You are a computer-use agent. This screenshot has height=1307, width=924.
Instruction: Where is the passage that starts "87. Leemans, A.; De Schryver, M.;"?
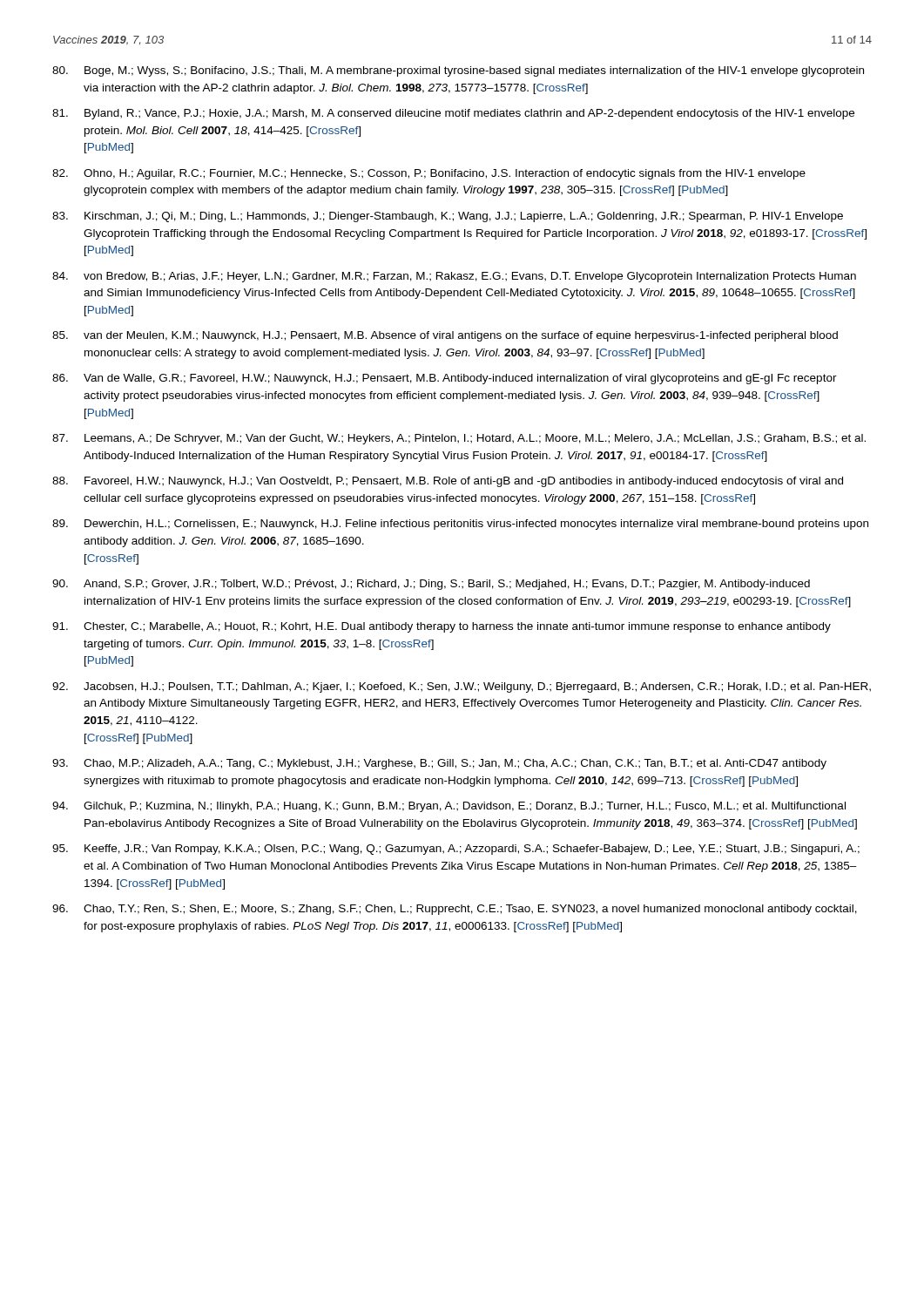coord(462,447)
